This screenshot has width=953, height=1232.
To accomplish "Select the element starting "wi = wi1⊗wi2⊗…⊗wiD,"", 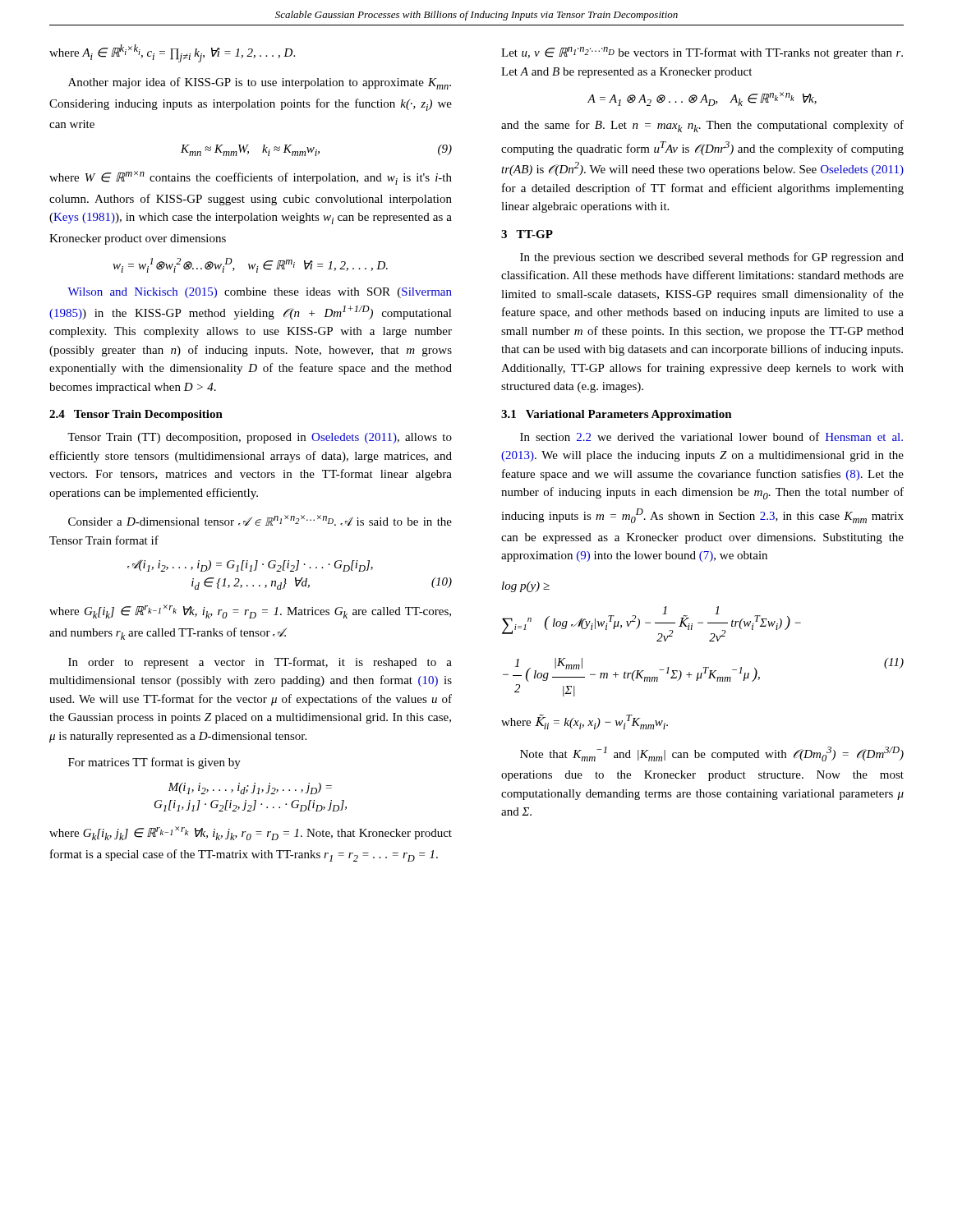I will (x=251, y=266).
